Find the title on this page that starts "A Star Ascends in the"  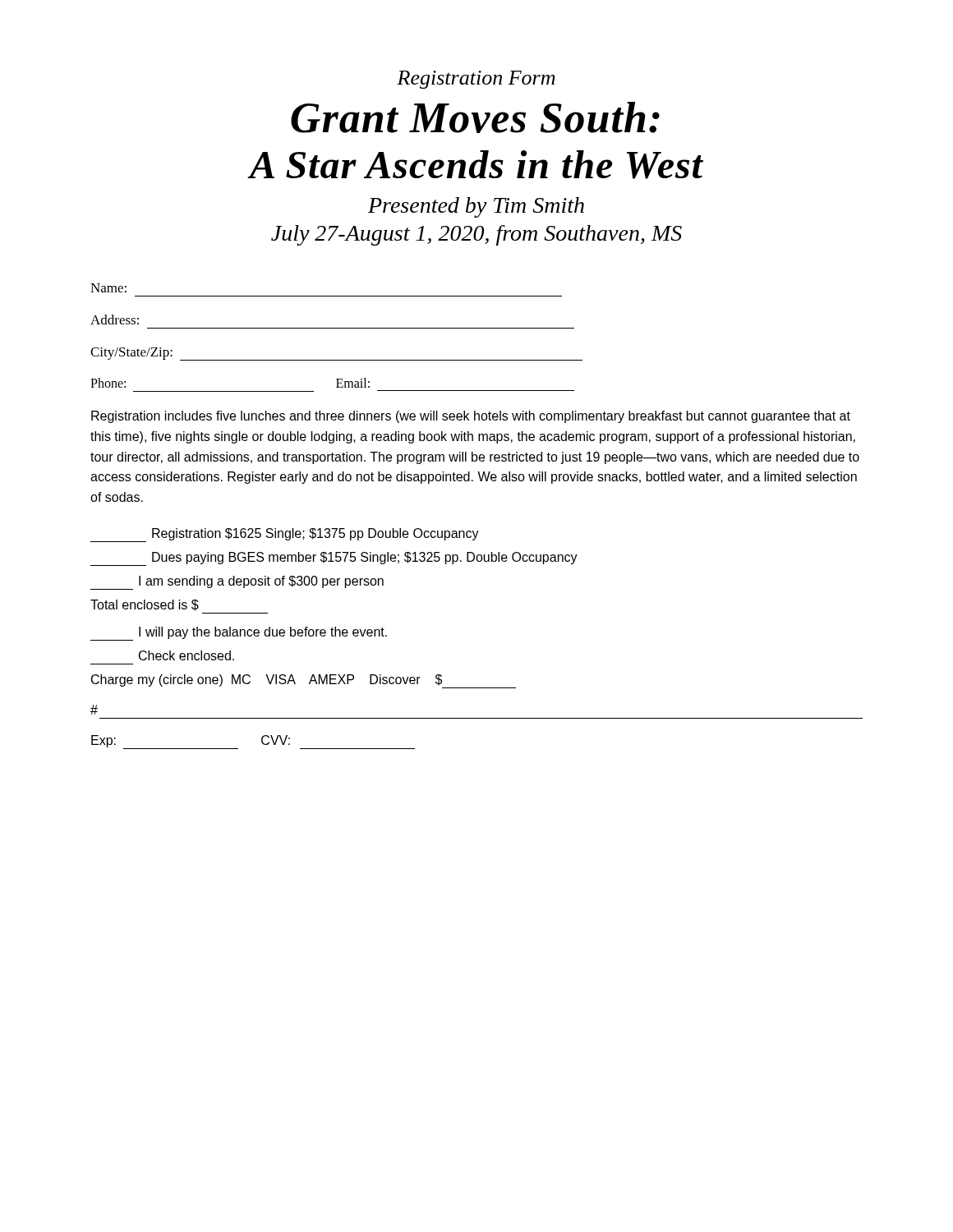[x=476, y=165]
